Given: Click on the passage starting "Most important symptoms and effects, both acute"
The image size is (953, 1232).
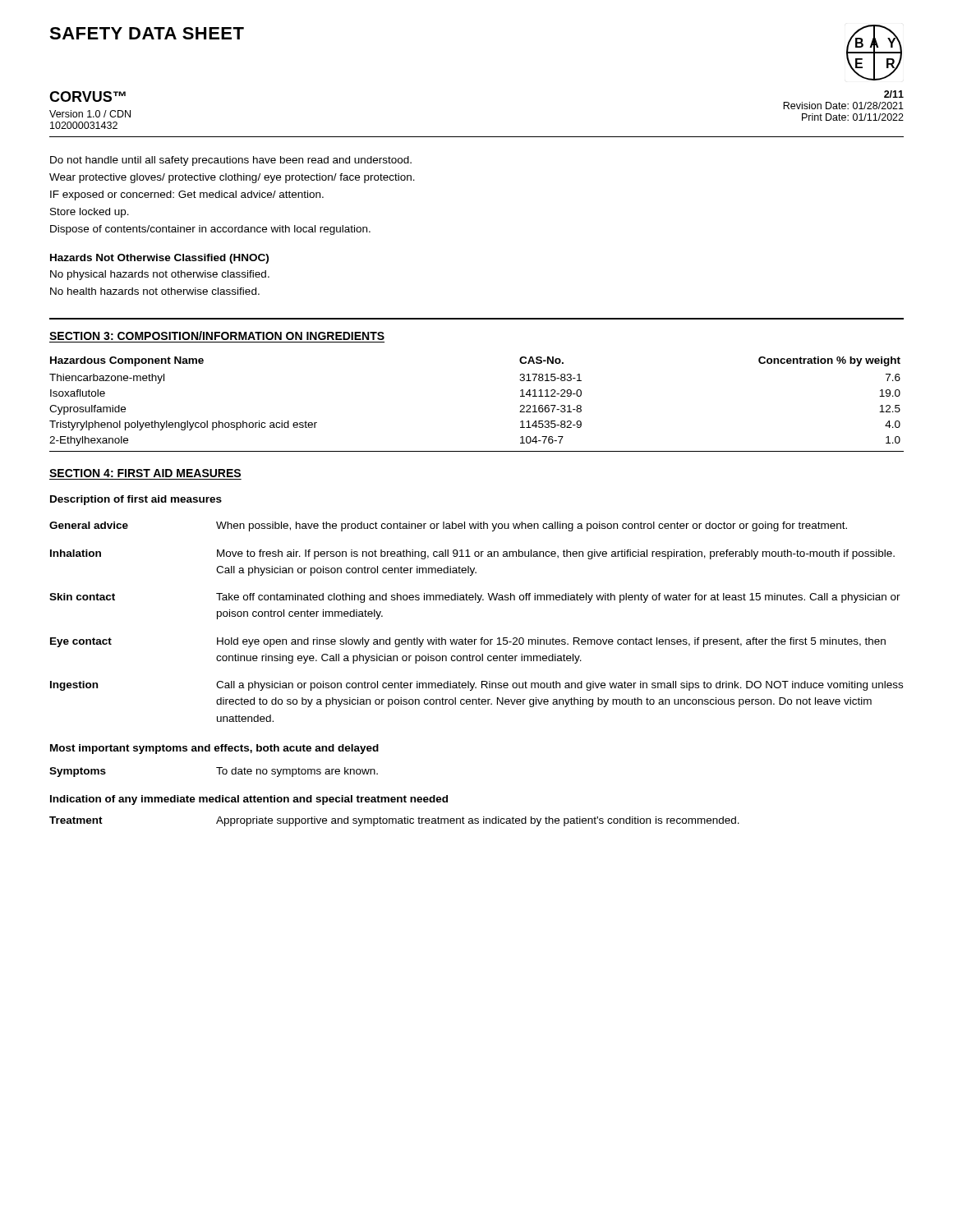Looking at the screenshot, I should (214, 748).
